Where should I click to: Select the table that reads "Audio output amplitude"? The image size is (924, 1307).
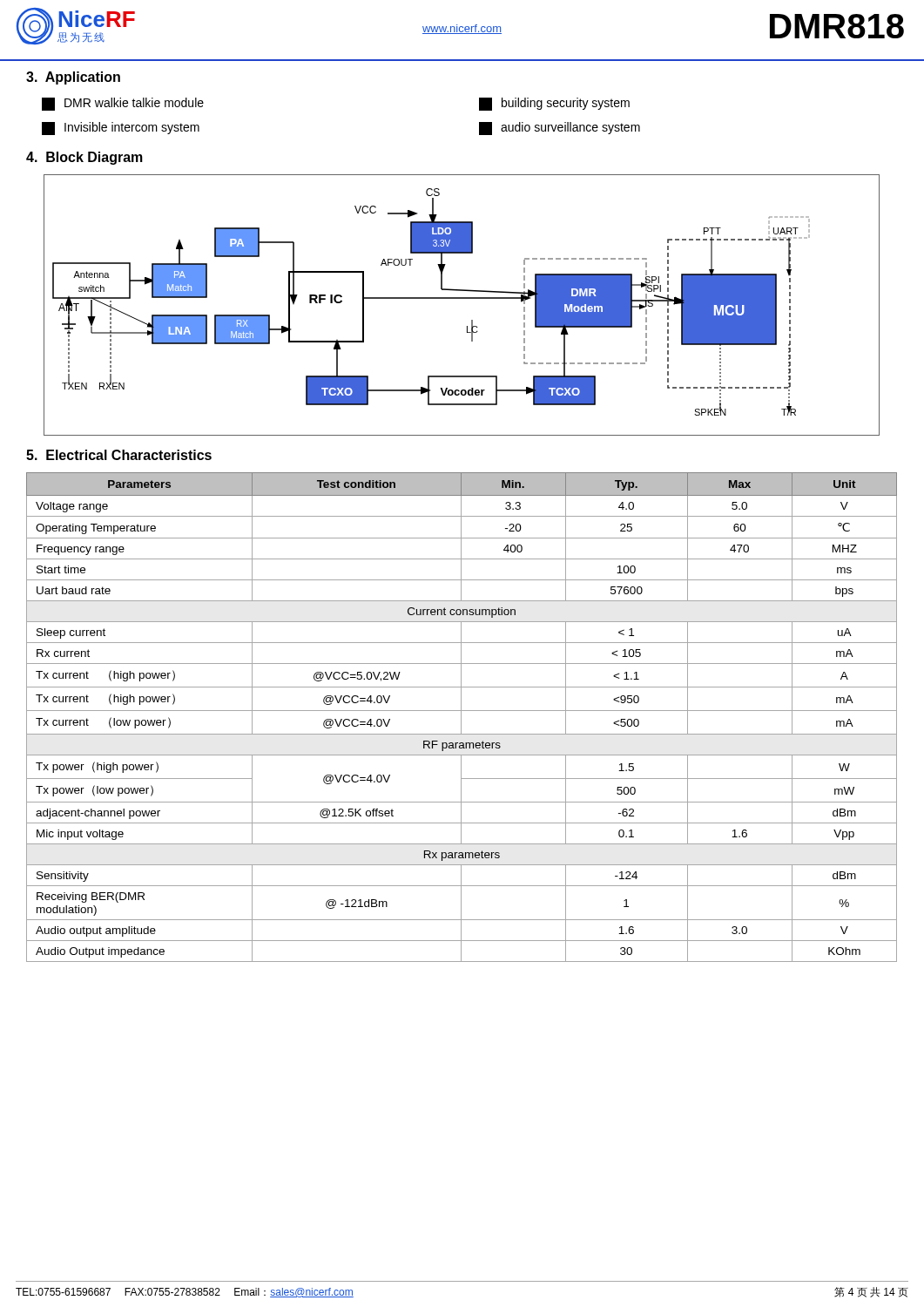pos(462,717)
